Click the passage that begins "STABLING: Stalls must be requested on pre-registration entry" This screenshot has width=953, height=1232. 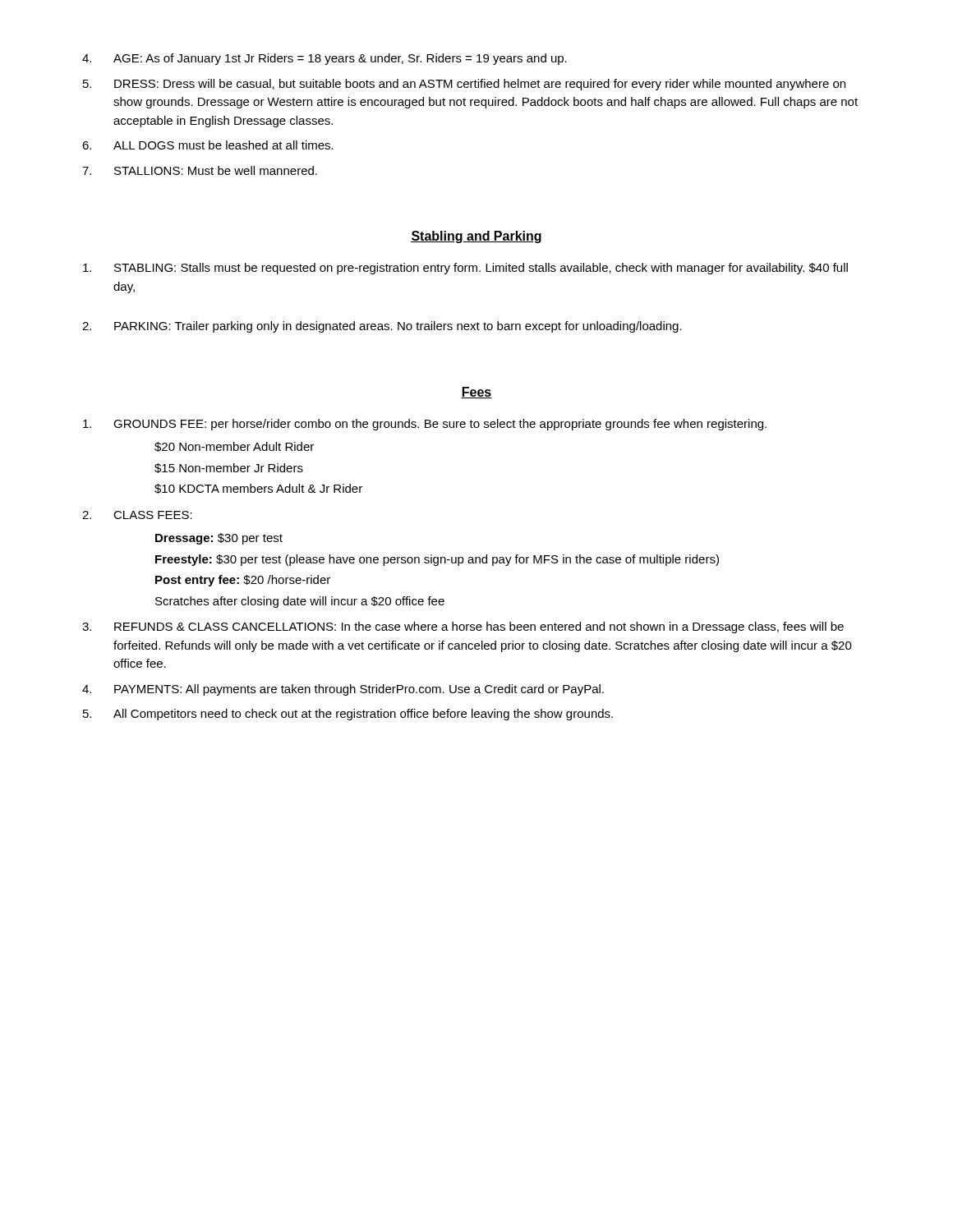coord(476,277)
